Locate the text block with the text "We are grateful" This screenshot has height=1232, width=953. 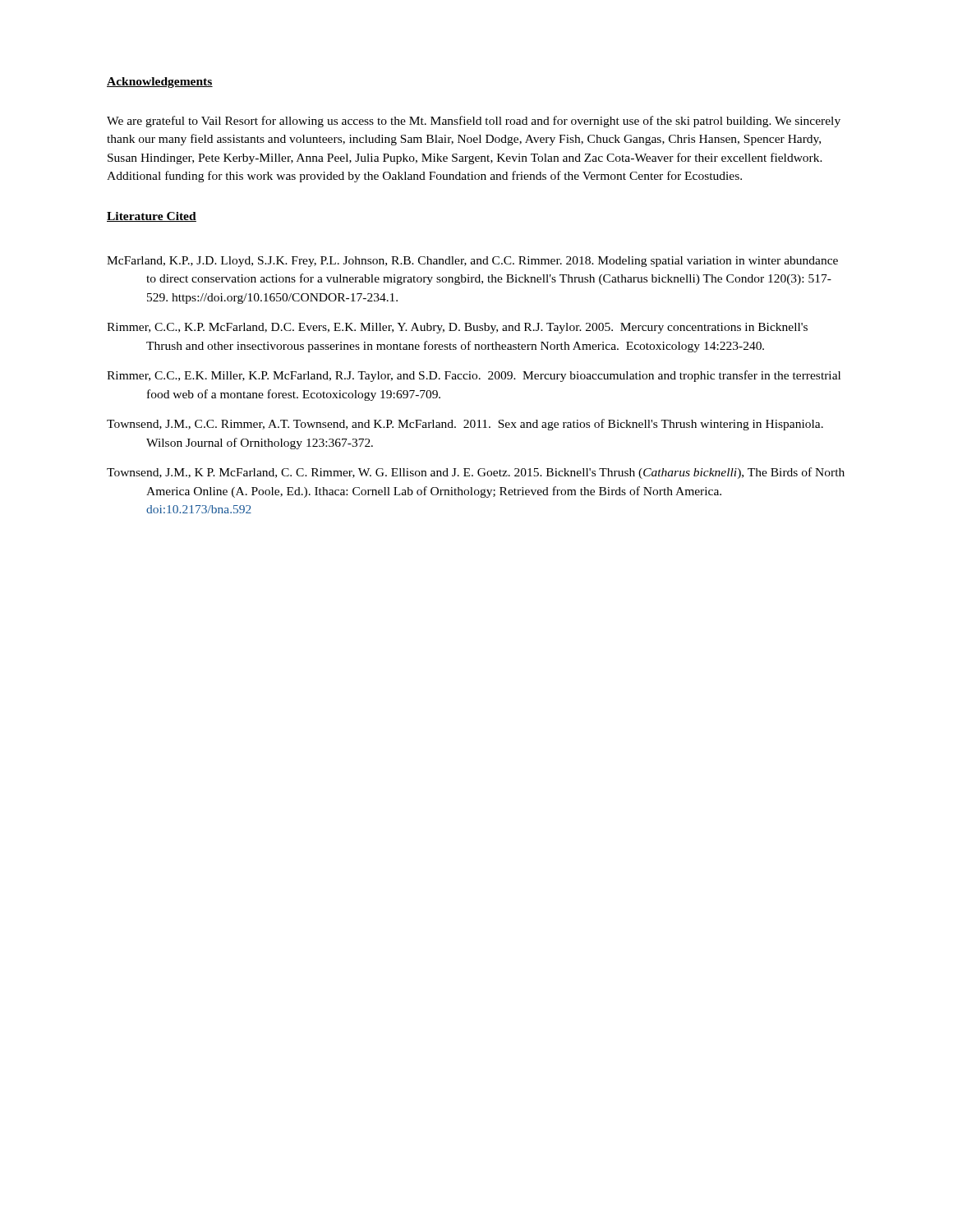pyautogui.click(x=474, y=148)
